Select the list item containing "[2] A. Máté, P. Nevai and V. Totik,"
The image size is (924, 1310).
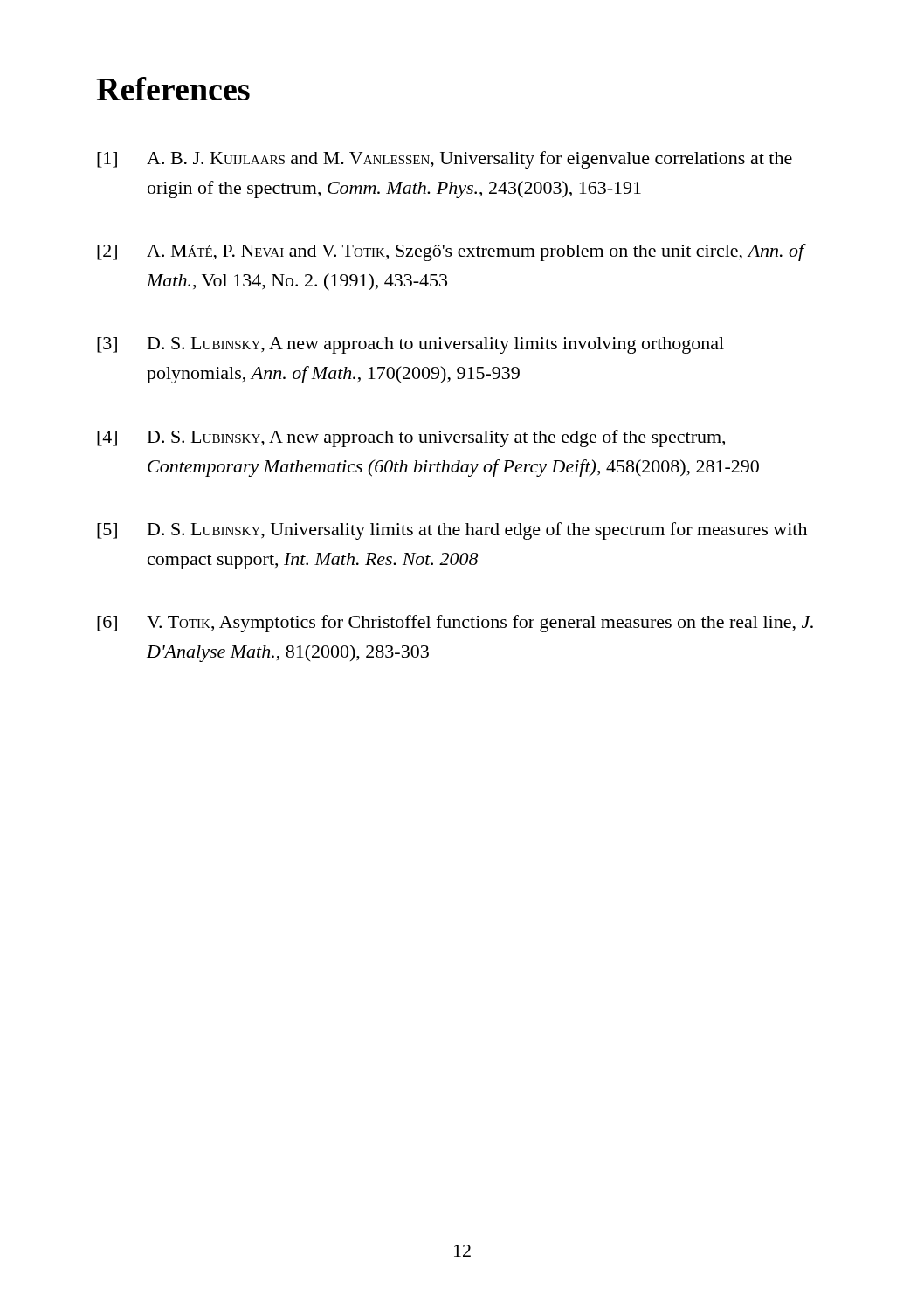click(462, 266)
